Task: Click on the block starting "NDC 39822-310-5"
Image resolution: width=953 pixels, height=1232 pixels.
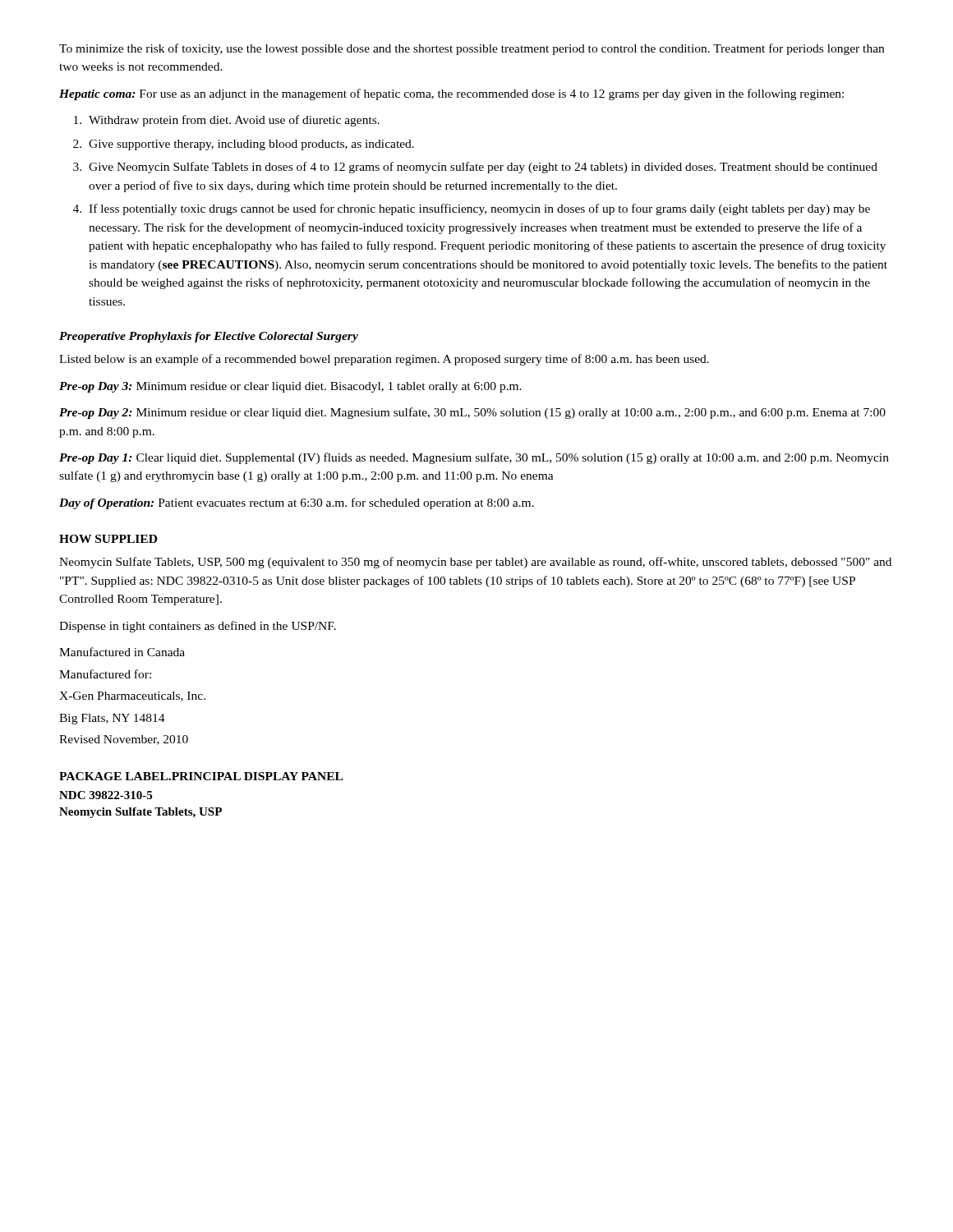Action: tap(106, 795)
